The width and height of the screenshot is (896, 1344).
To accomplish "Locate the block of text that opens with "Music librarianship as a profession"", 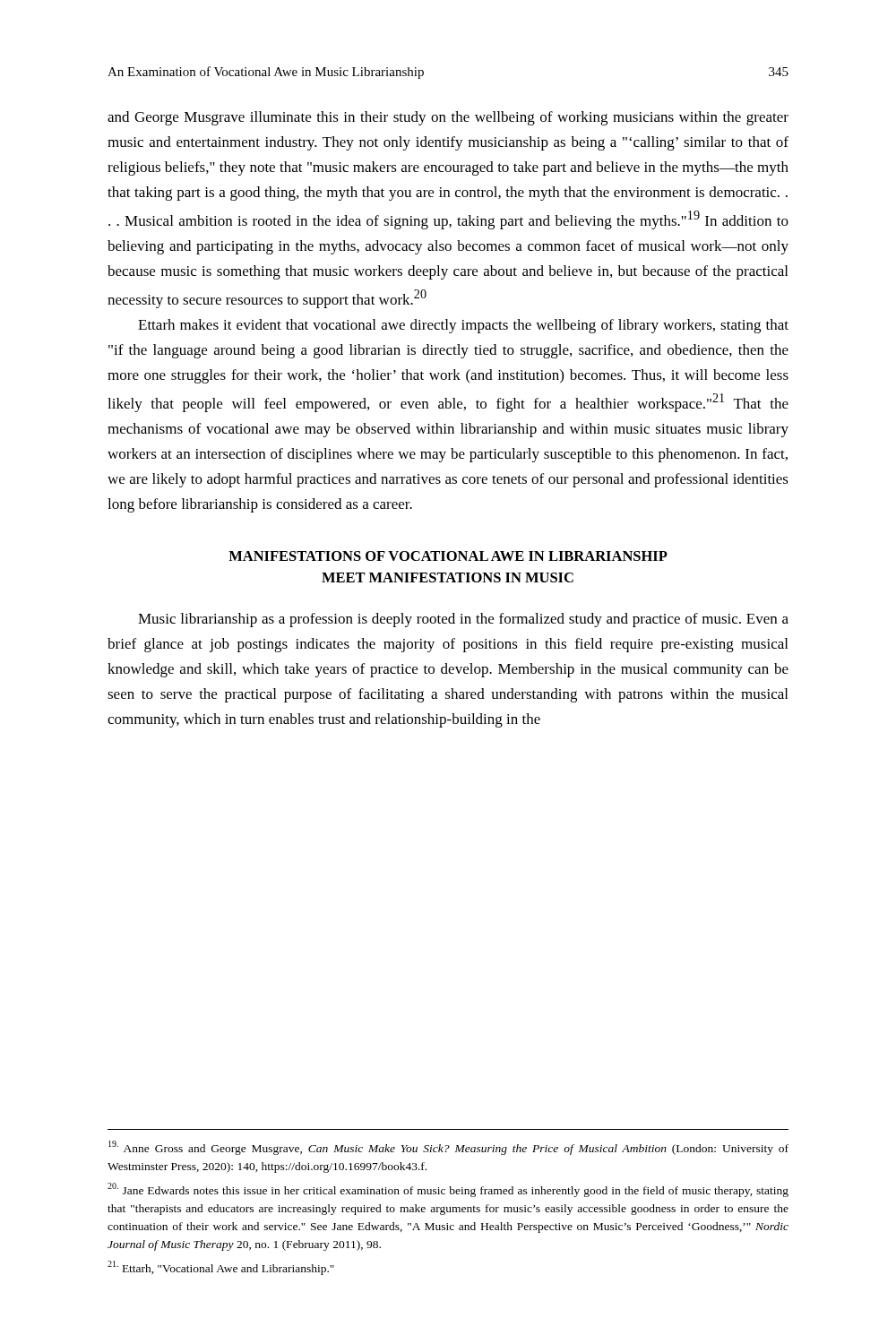I will tap(448, 669).
